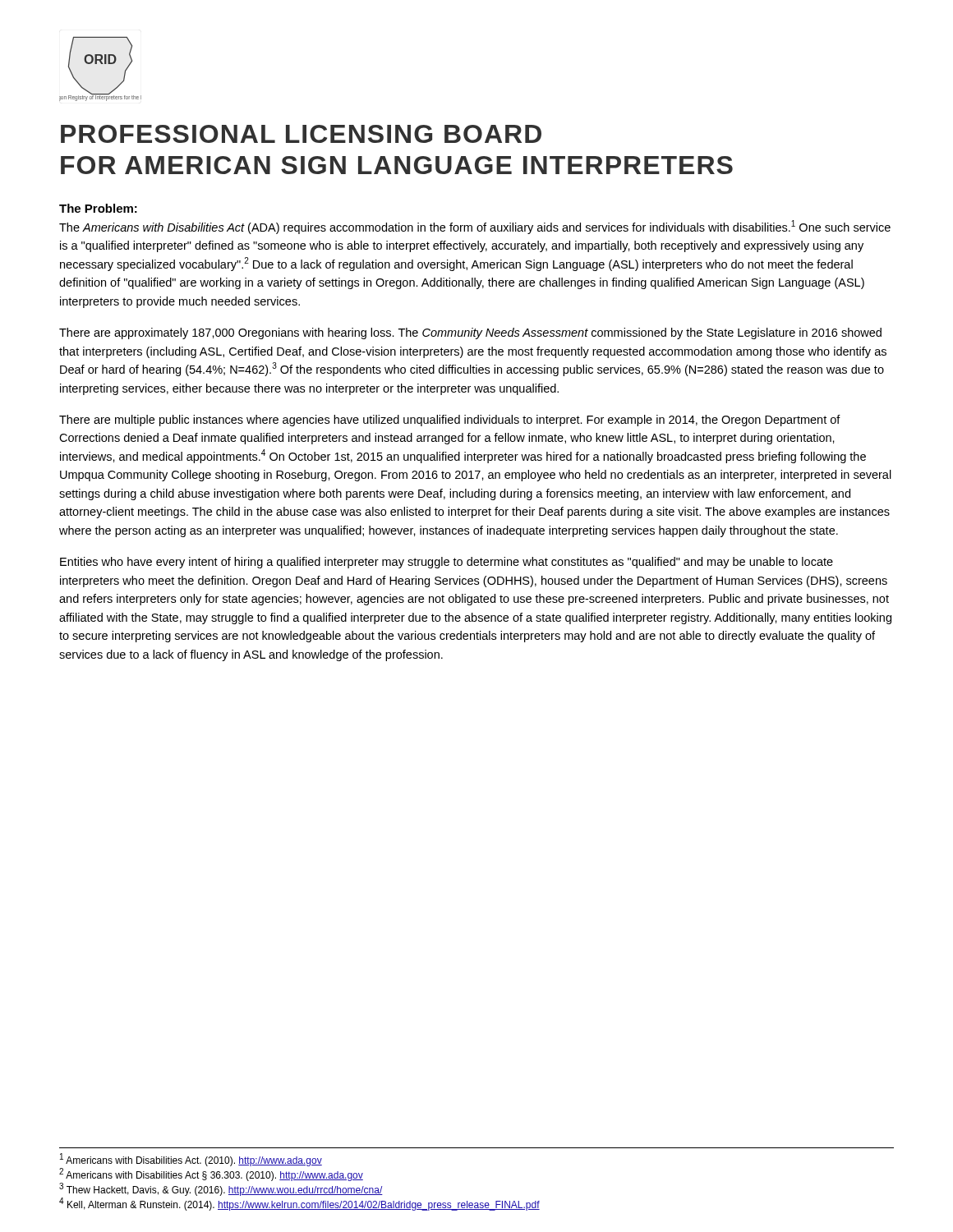Find the text block that says "The Americans with Disabilities Act (ADA) requires"

click(475, 264)
